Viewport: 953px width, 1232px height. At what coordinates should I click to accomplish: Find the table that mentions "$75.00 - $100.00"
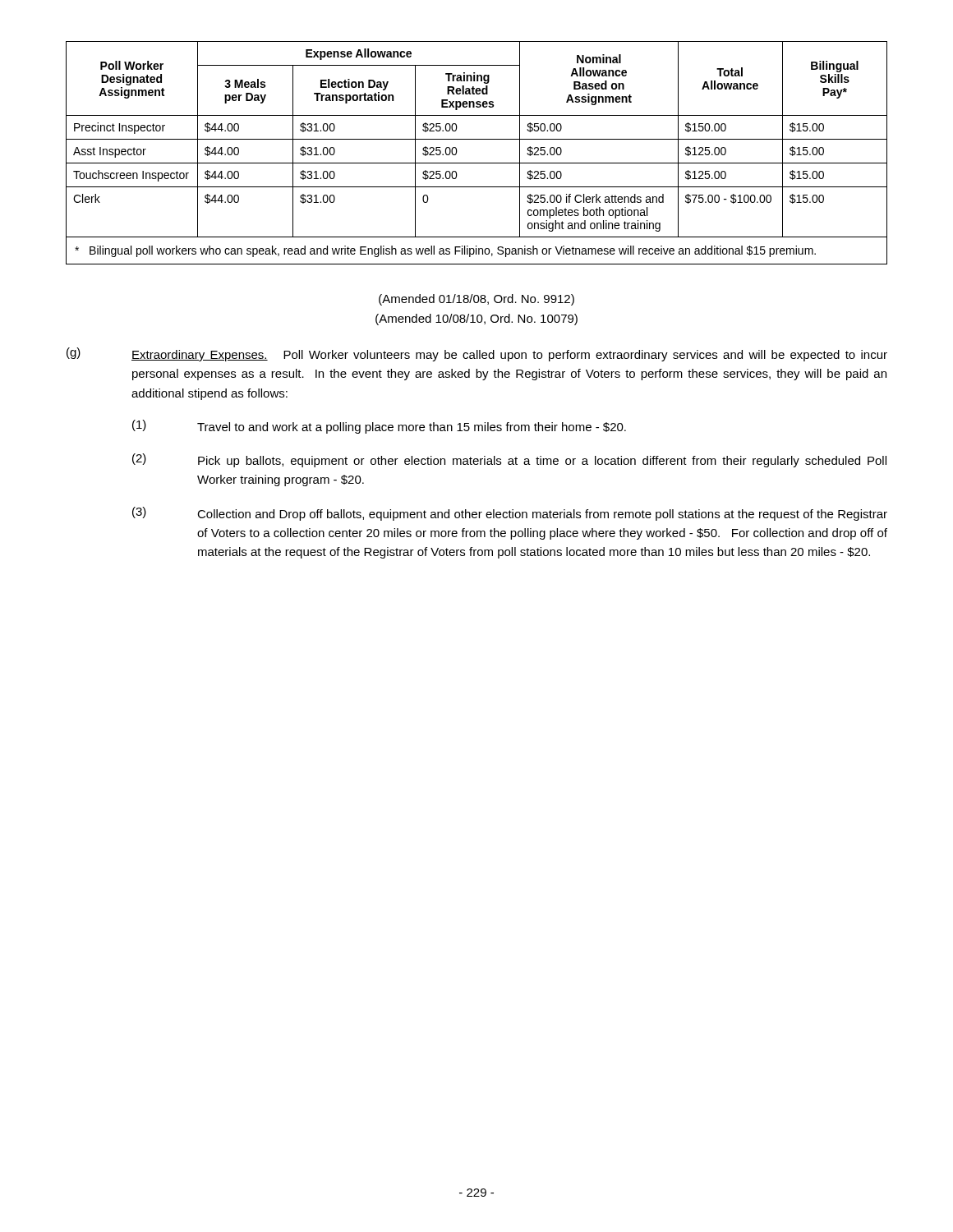pyautogui.click(x=476, y=153)
